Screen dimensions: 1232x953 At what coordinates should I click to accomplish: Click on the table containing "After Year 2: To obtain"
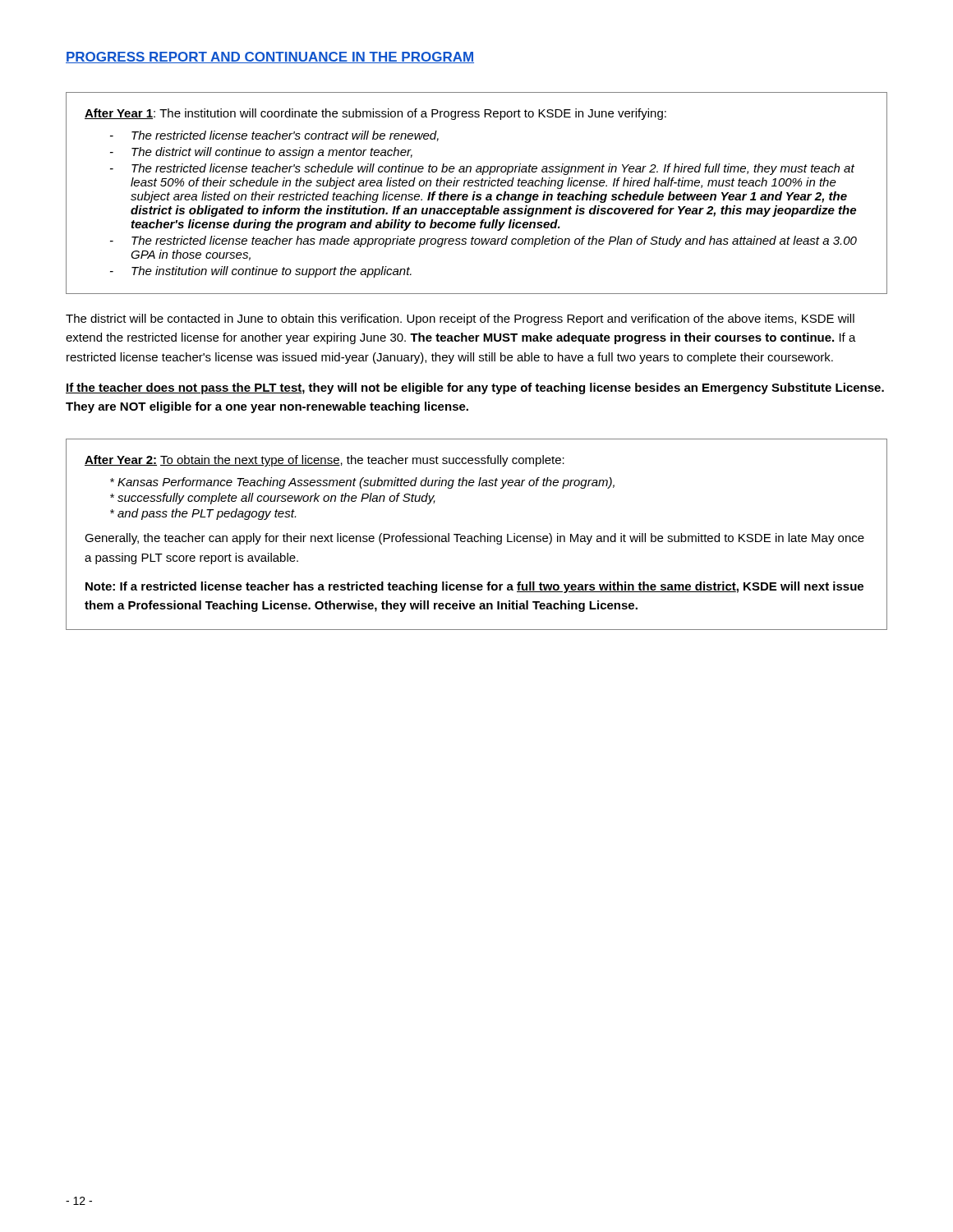(x=476, y=535)
